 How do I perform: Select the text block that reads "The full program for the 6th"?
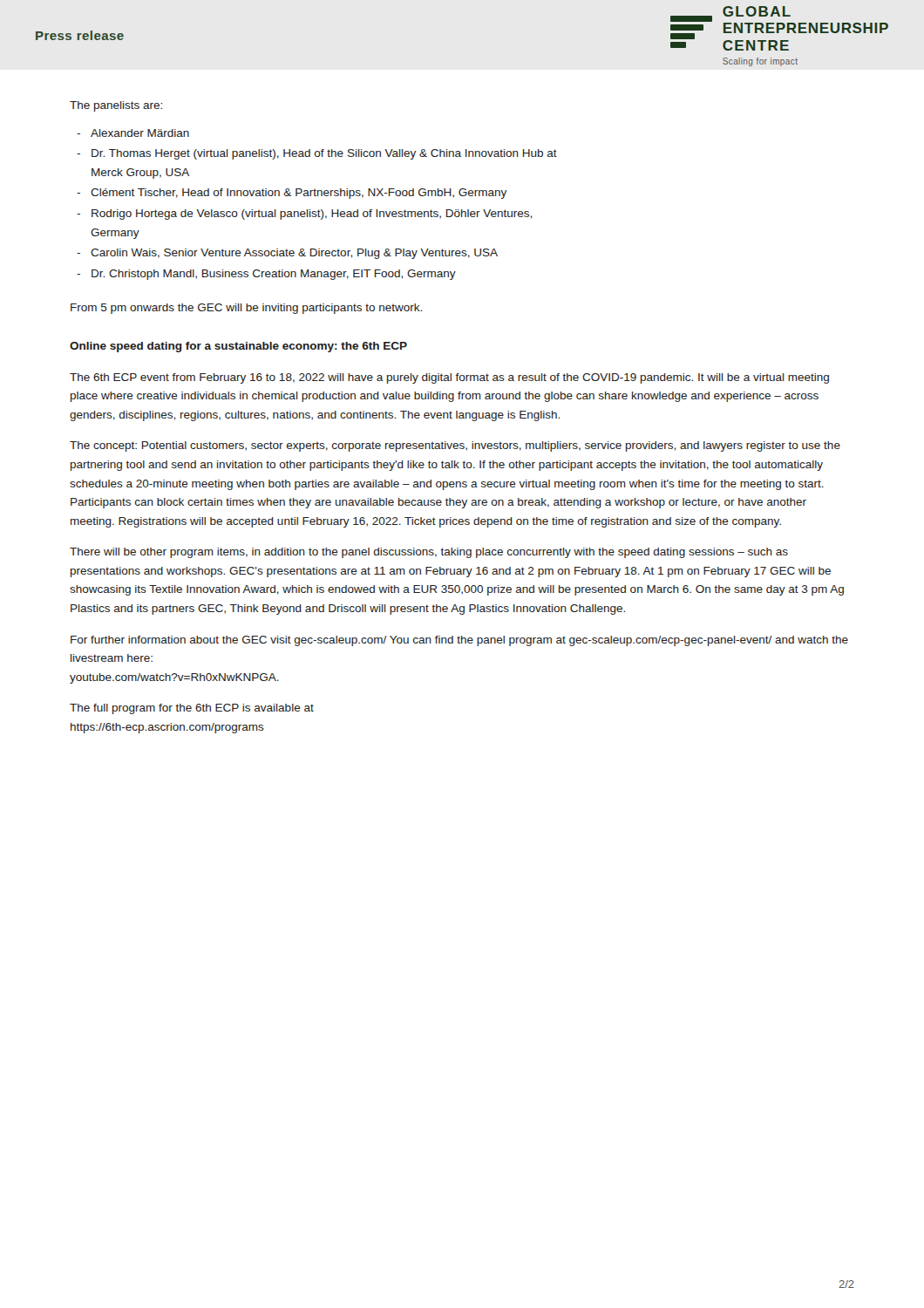click(192, 717)
